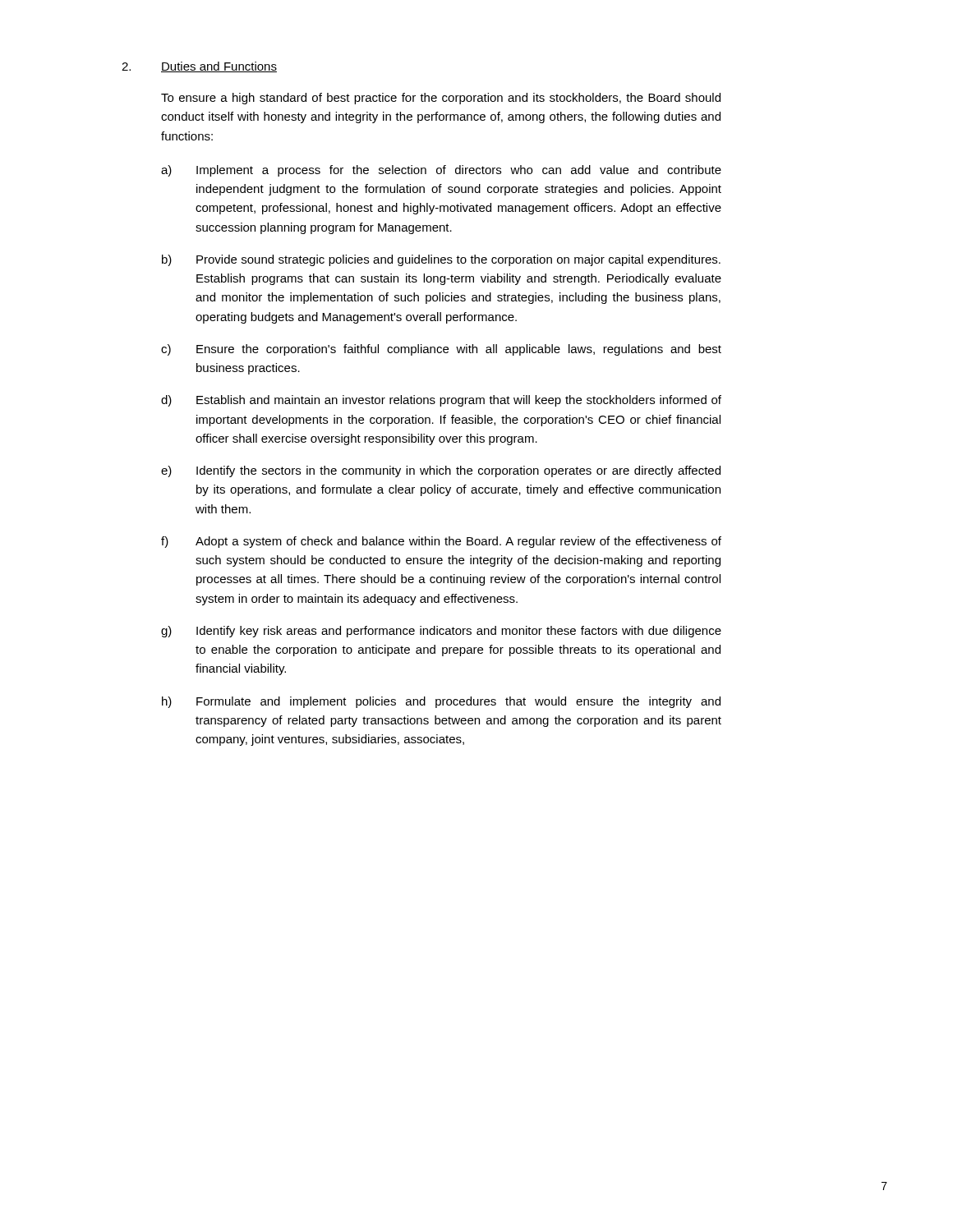Locate the block of text that opens with "h) Formulate and"
953x1232 pixels.
click(x=441, y=720)
